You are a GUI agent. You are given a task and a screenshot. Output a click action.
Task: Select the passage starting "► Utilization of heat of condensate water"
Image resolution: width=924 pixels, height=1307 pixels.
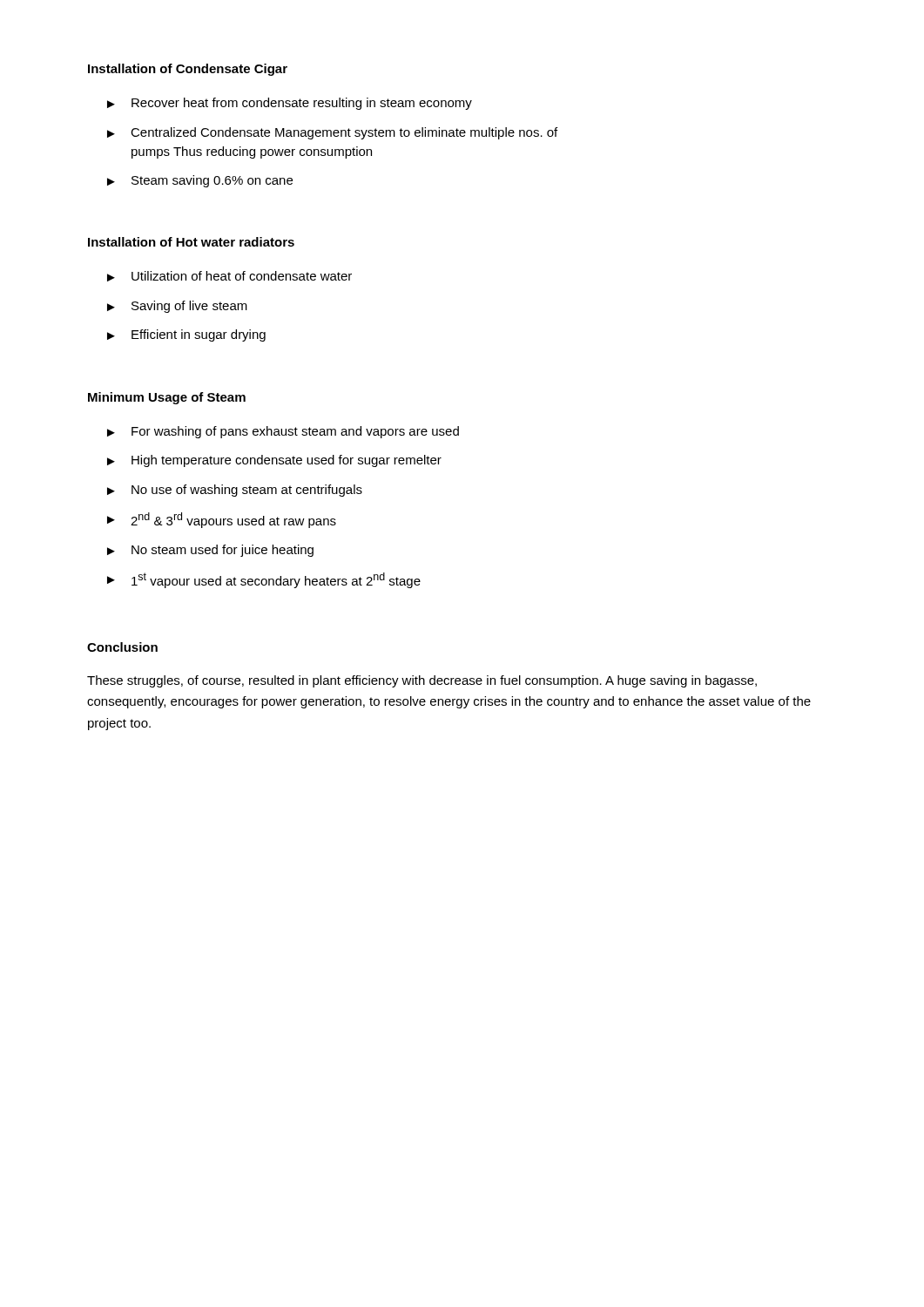(228, 277)
